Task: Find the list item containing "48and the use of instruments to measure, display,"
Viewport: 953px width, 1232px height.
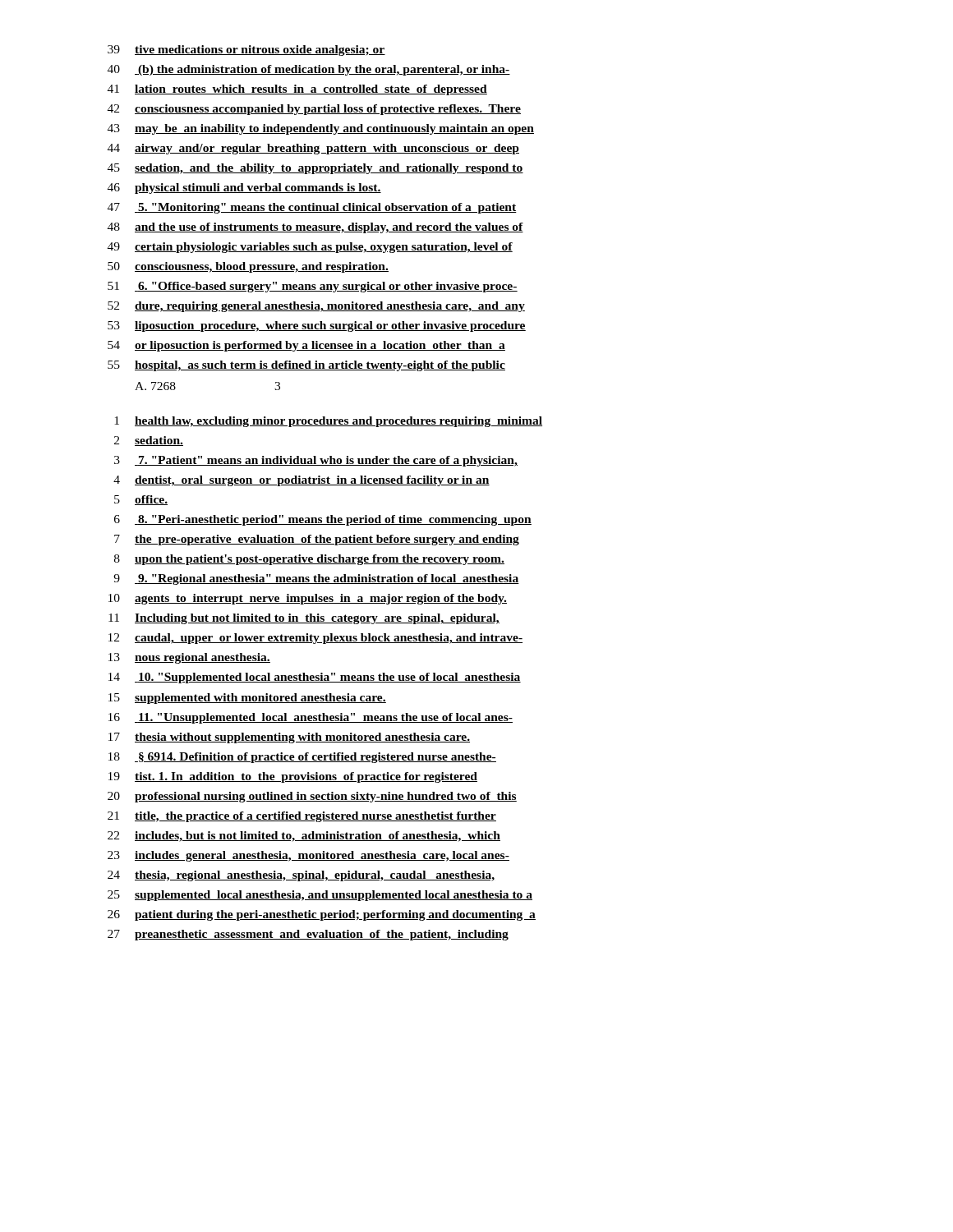Action: 458,227
